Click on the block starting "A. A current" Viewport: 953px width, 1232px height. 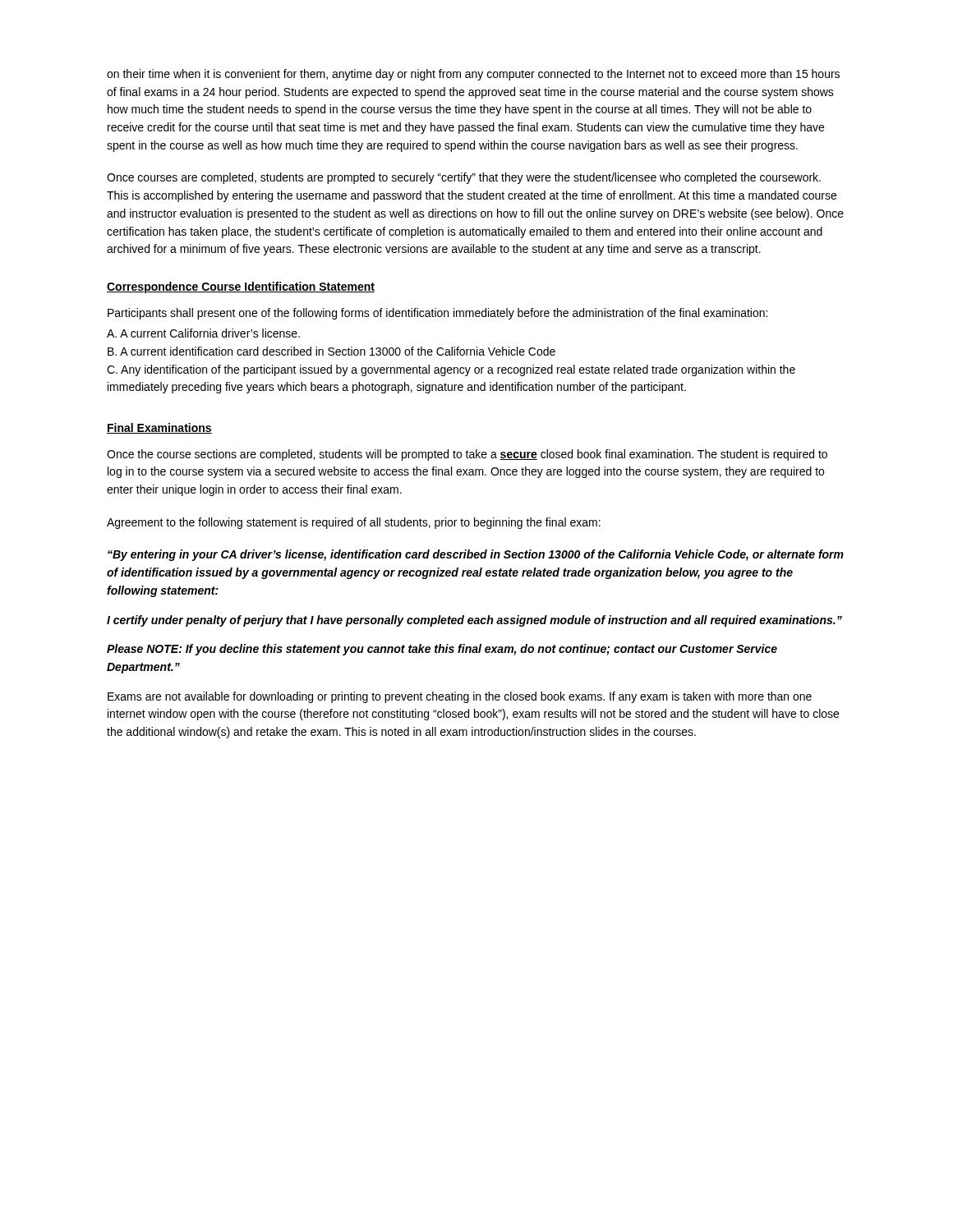point(204,334)
